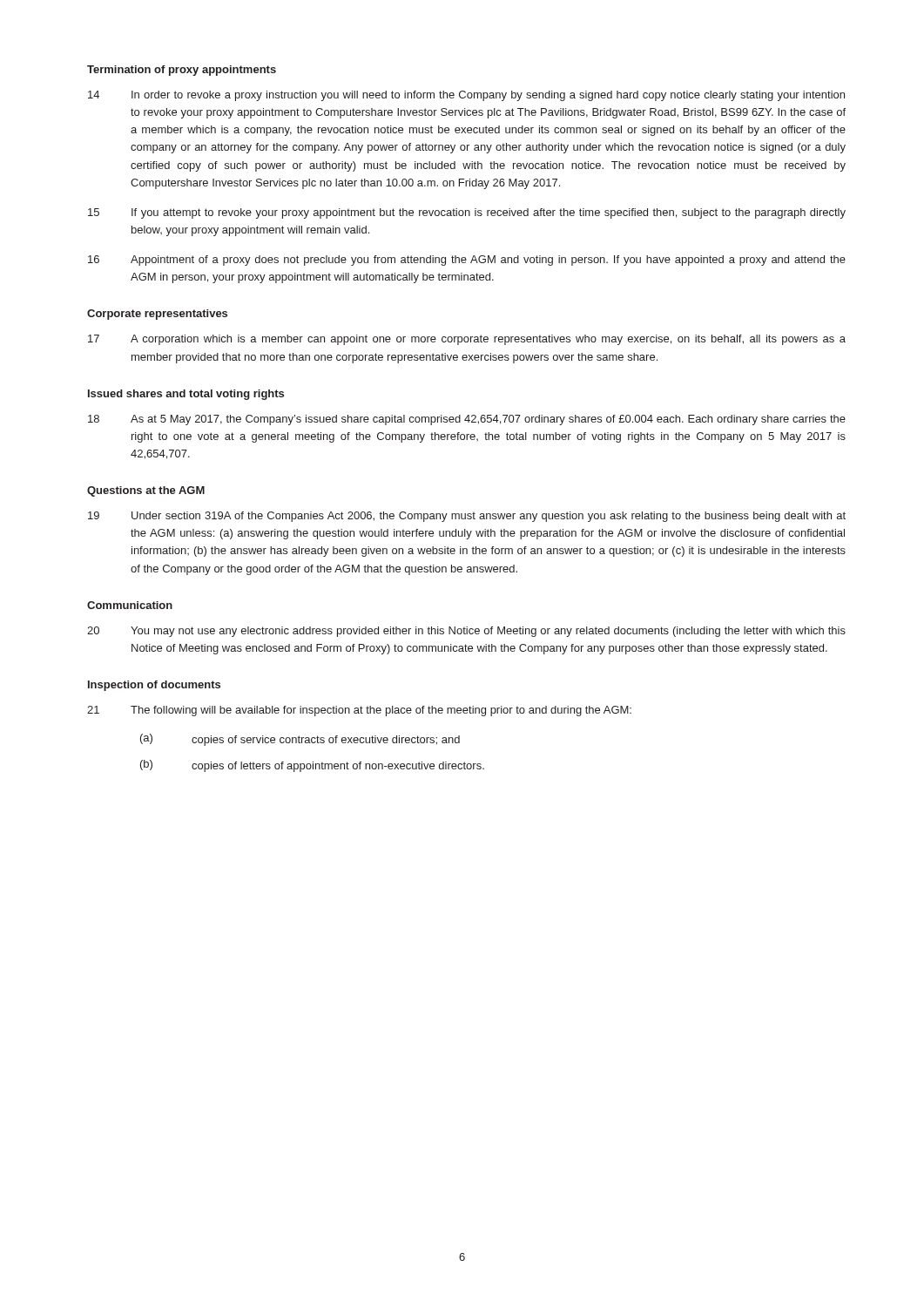The height and width of the screenshot is (1307, 924).
Task: Point to the block beginning "15 If you attempt to revoke your proxy"
Action: pyautogui.click(x=466, y=221)
